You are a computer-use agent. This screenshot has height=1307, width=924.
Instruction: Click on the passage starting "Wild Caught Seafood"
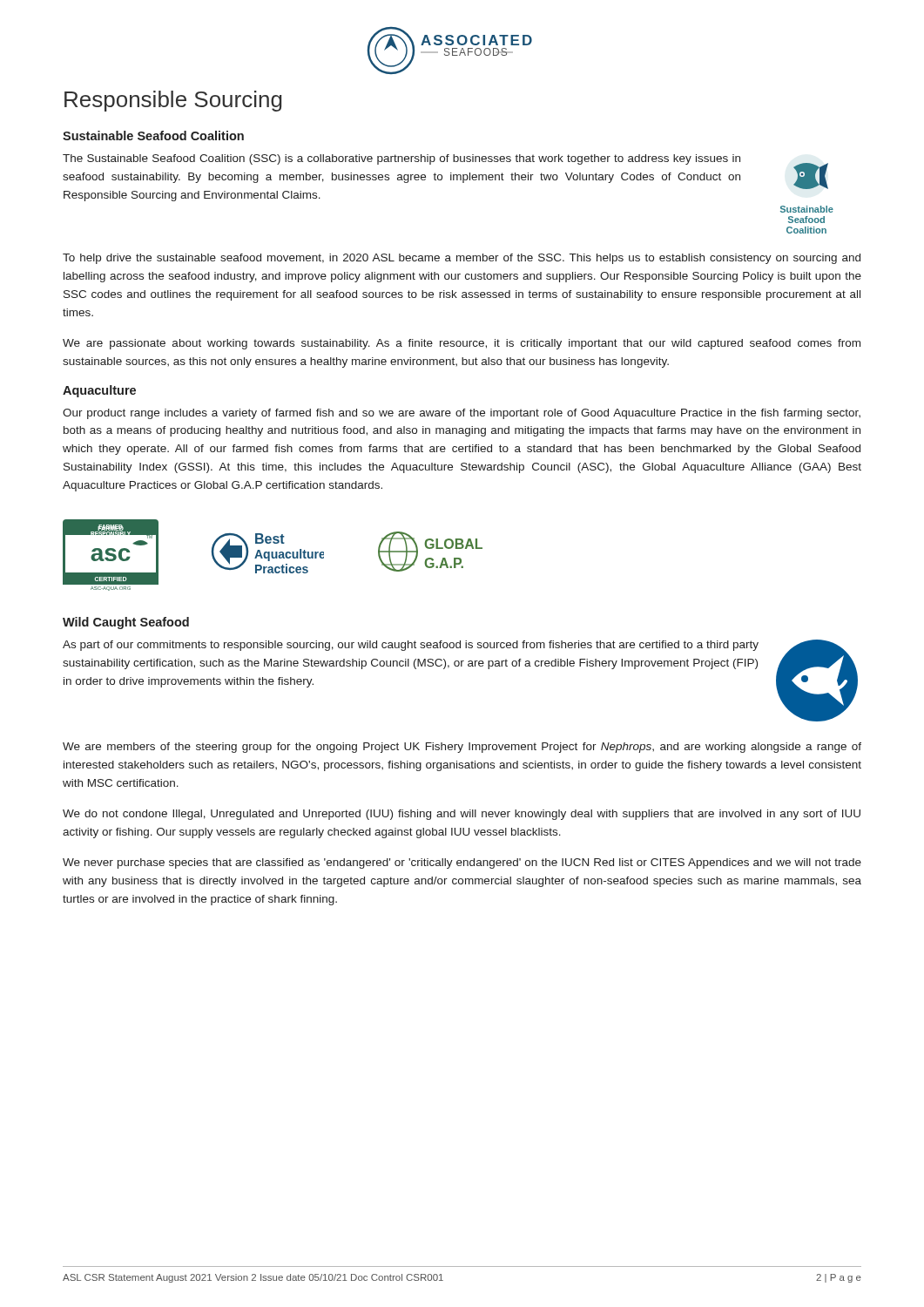point(126,622)
